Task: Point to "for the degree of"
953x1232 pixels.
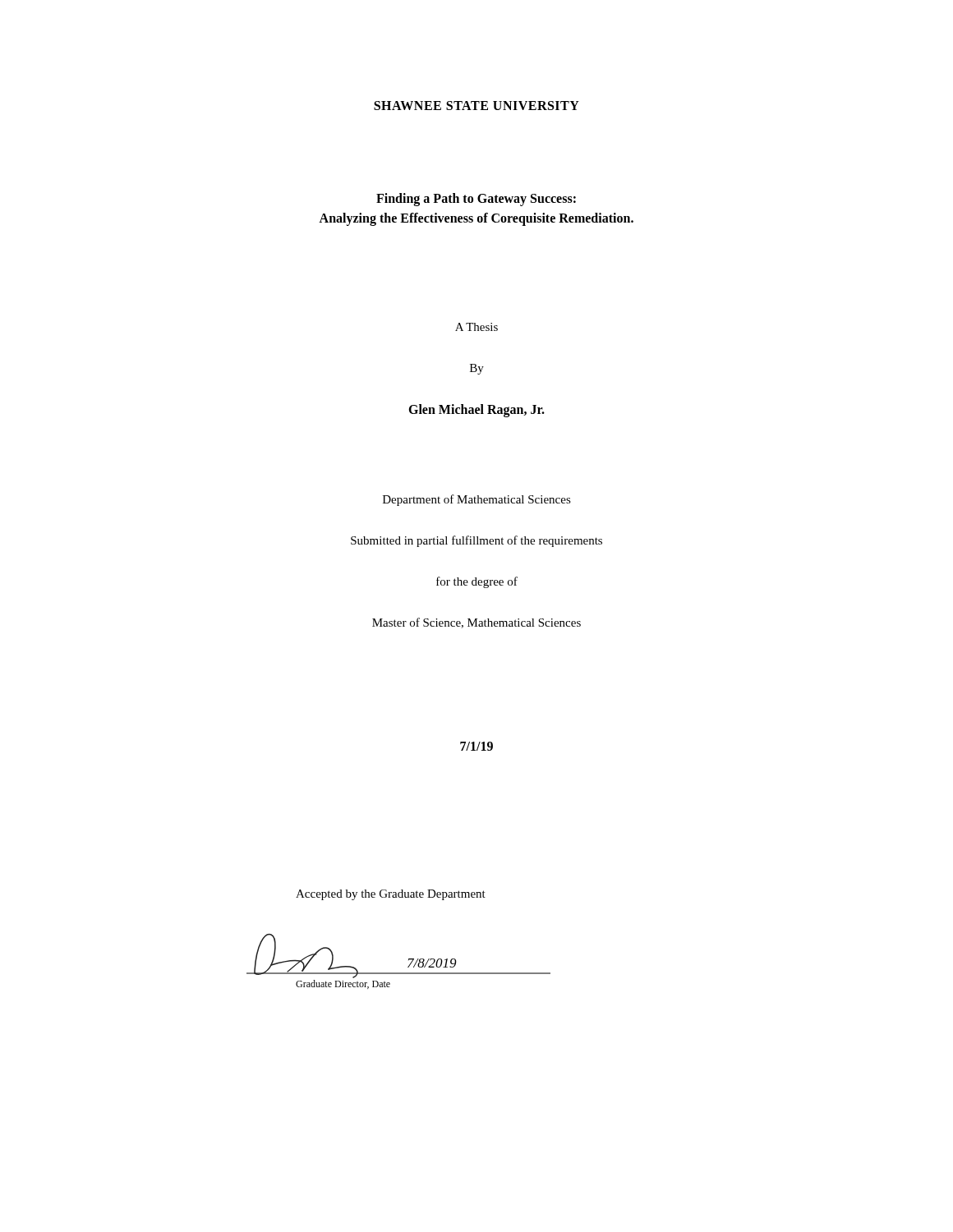Action: pos(476,582)
